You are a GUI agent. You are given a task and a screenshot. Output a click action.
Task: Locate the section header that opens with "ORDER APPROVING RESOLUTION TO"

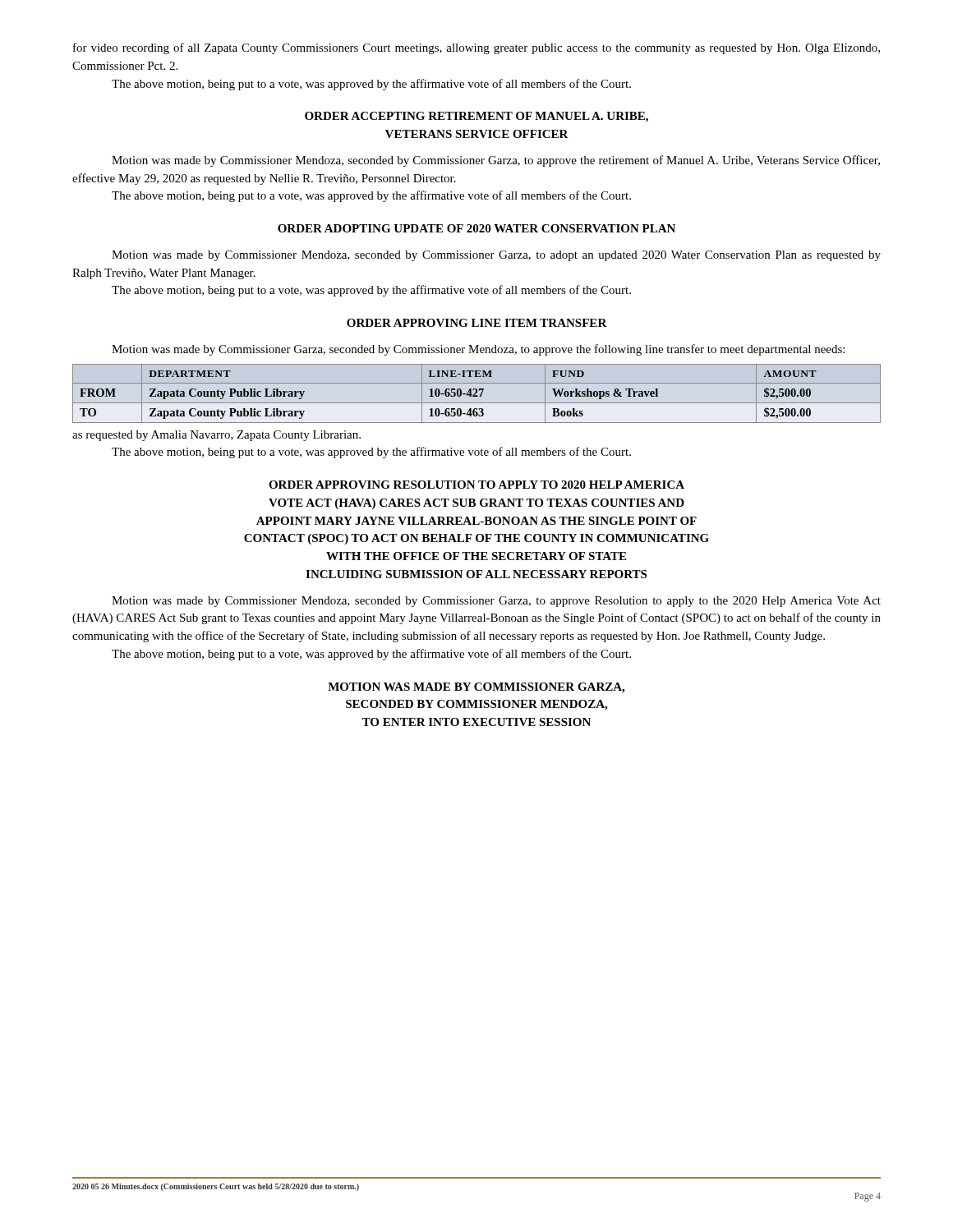(x=476, y=529)
